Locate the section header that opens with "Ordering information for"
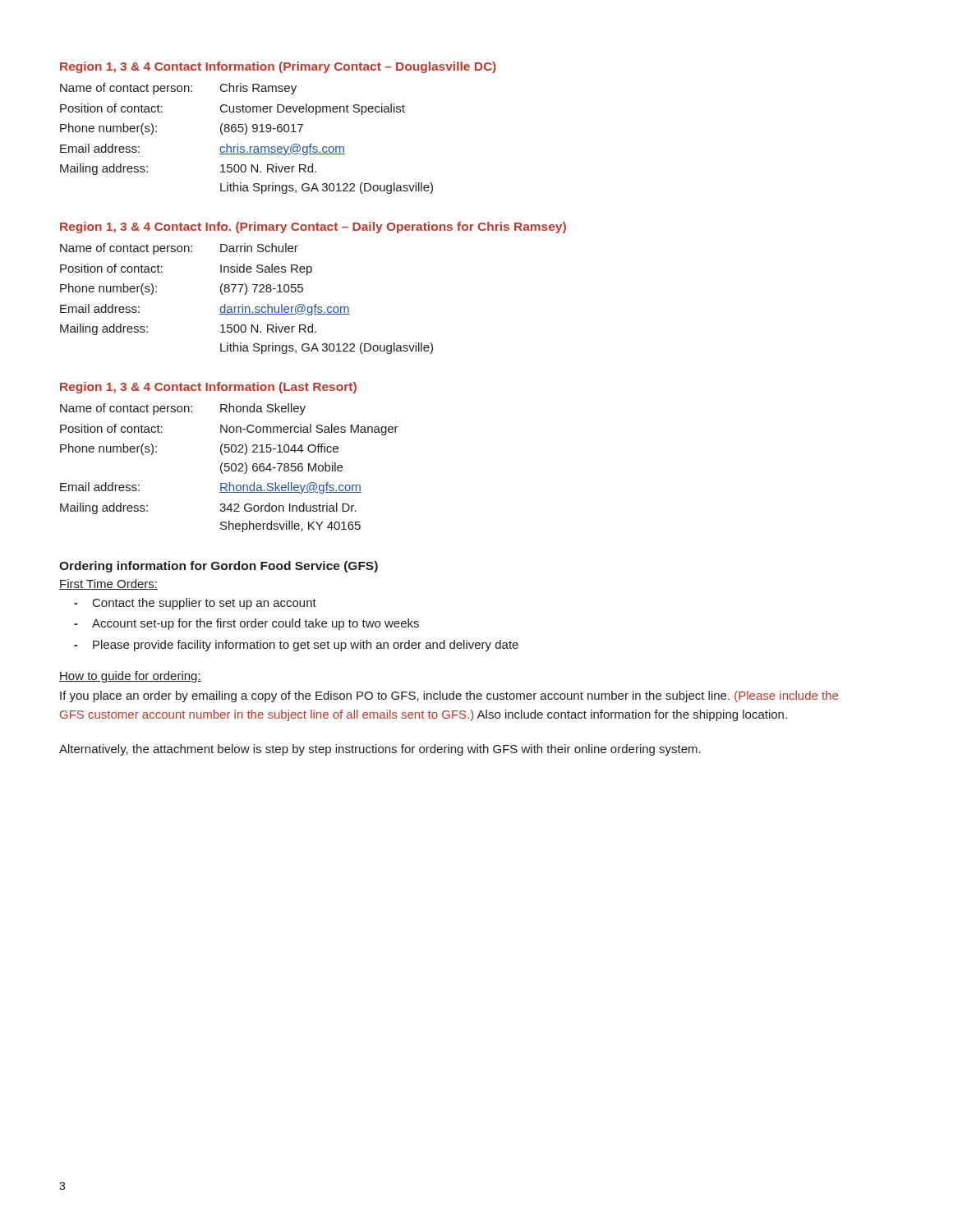The image size is (953, 1232). 219,565
